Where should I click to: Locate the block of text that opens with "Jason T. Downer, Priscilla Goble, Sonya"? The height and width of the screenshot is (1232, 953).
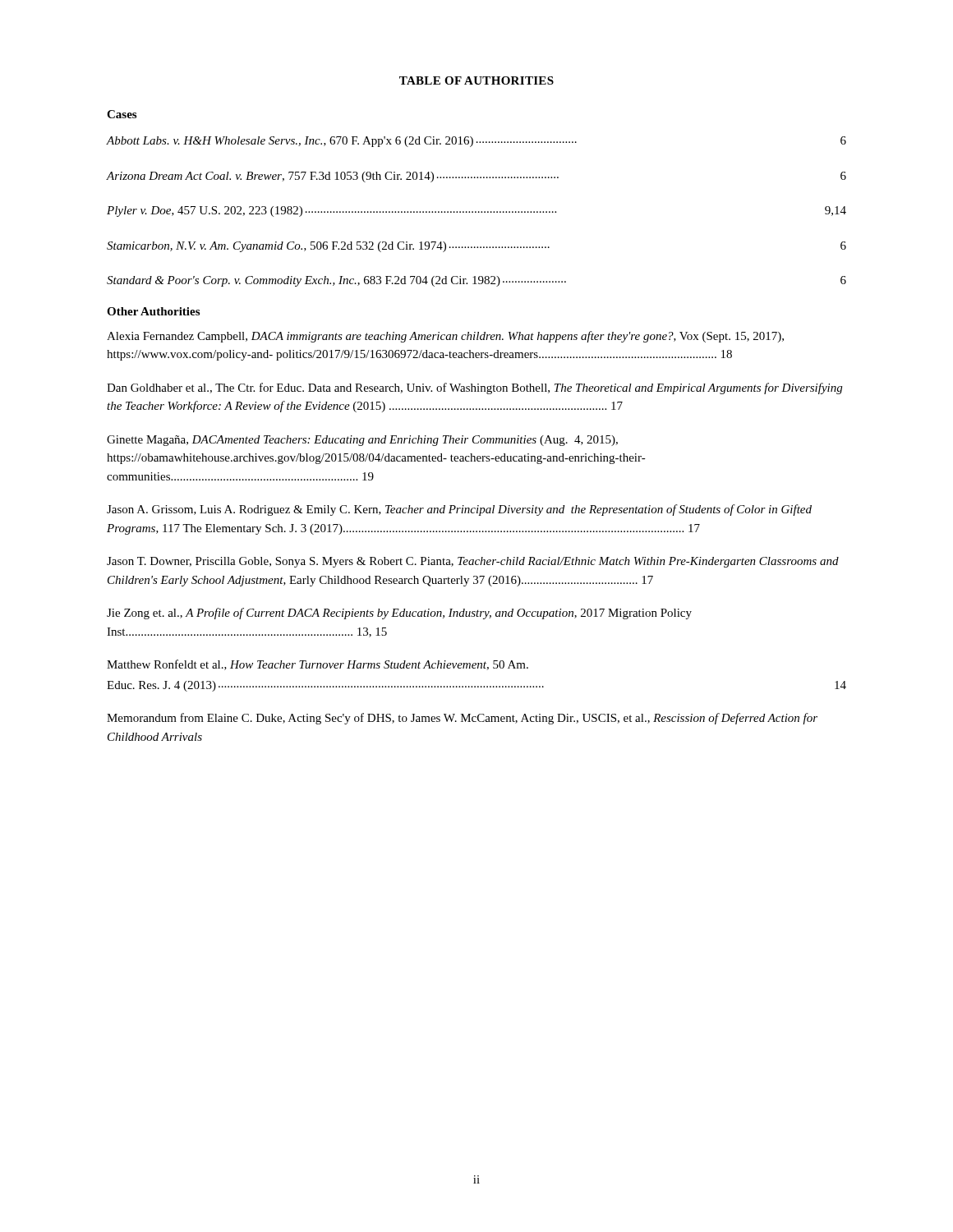(473, 570)
